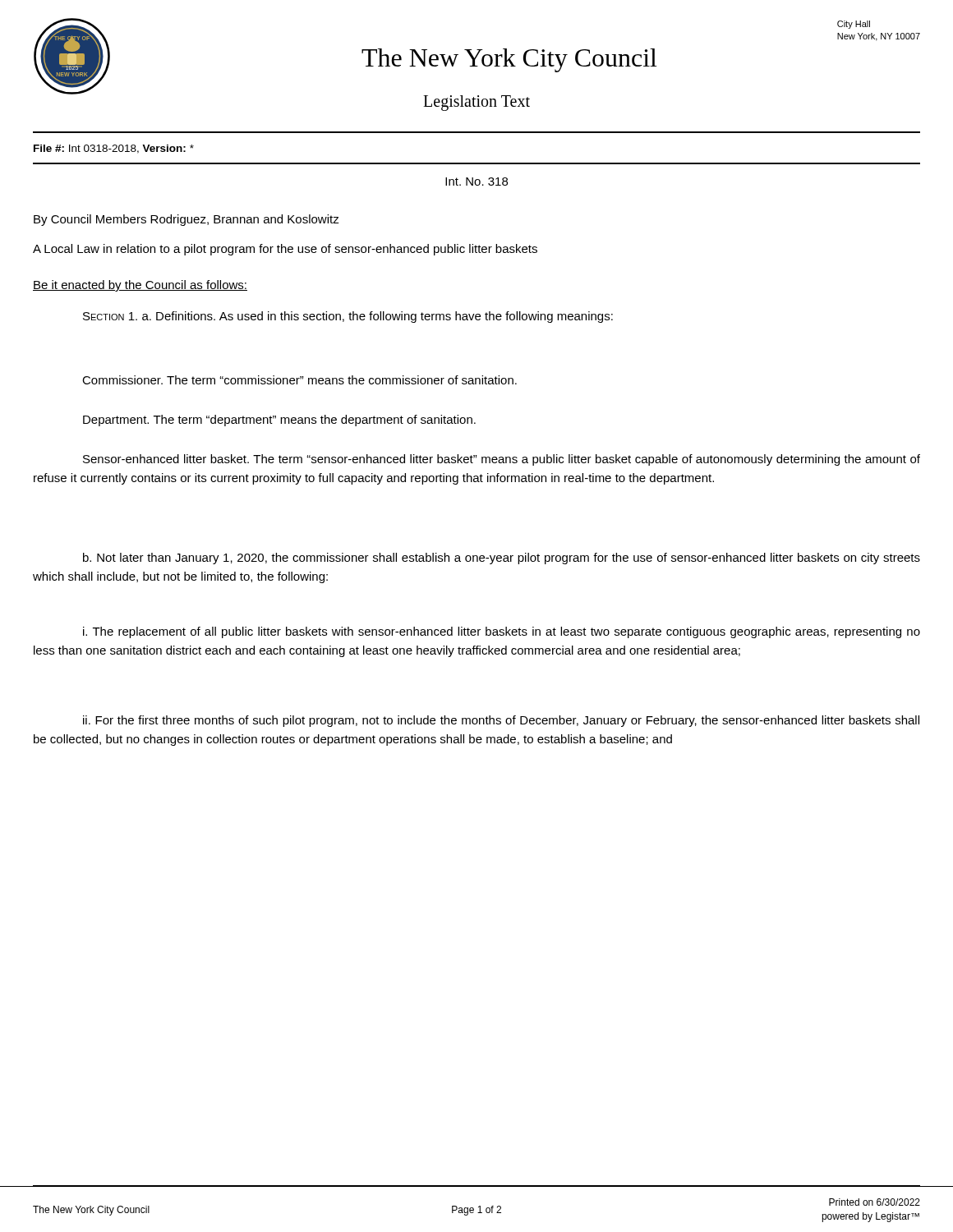The width and height of the screenshot is (953, 1232).
Task: Point to the element starting "Legislation Text"
Action: (476, 101)
